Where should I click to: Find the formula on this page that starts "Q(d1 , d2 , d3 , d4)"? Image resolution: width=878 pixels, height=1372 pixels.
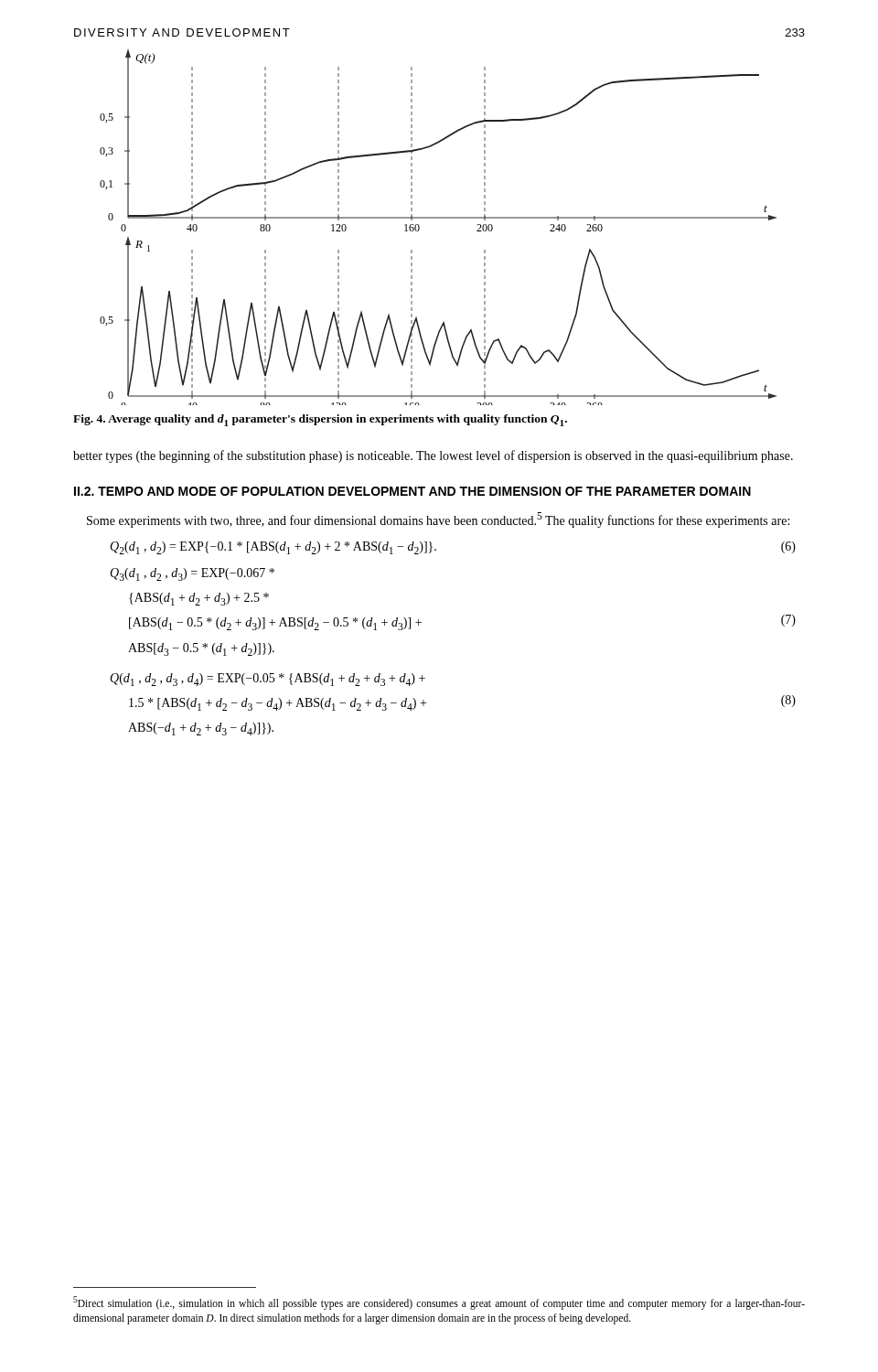[268, 680]
